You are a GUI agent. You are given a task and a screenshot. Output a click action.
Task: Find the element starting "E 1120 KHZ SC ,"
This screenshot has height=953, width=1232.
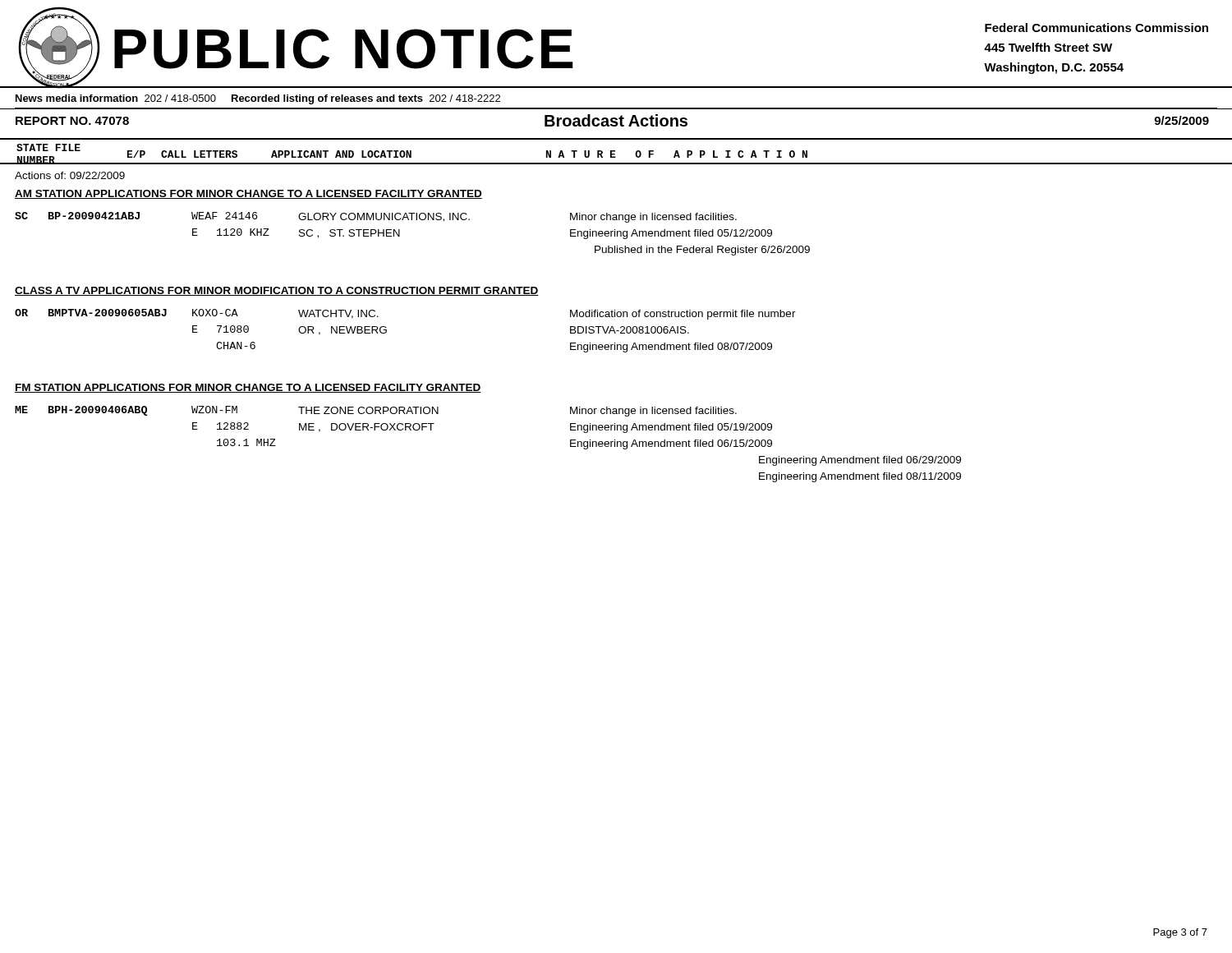(616, 233)
